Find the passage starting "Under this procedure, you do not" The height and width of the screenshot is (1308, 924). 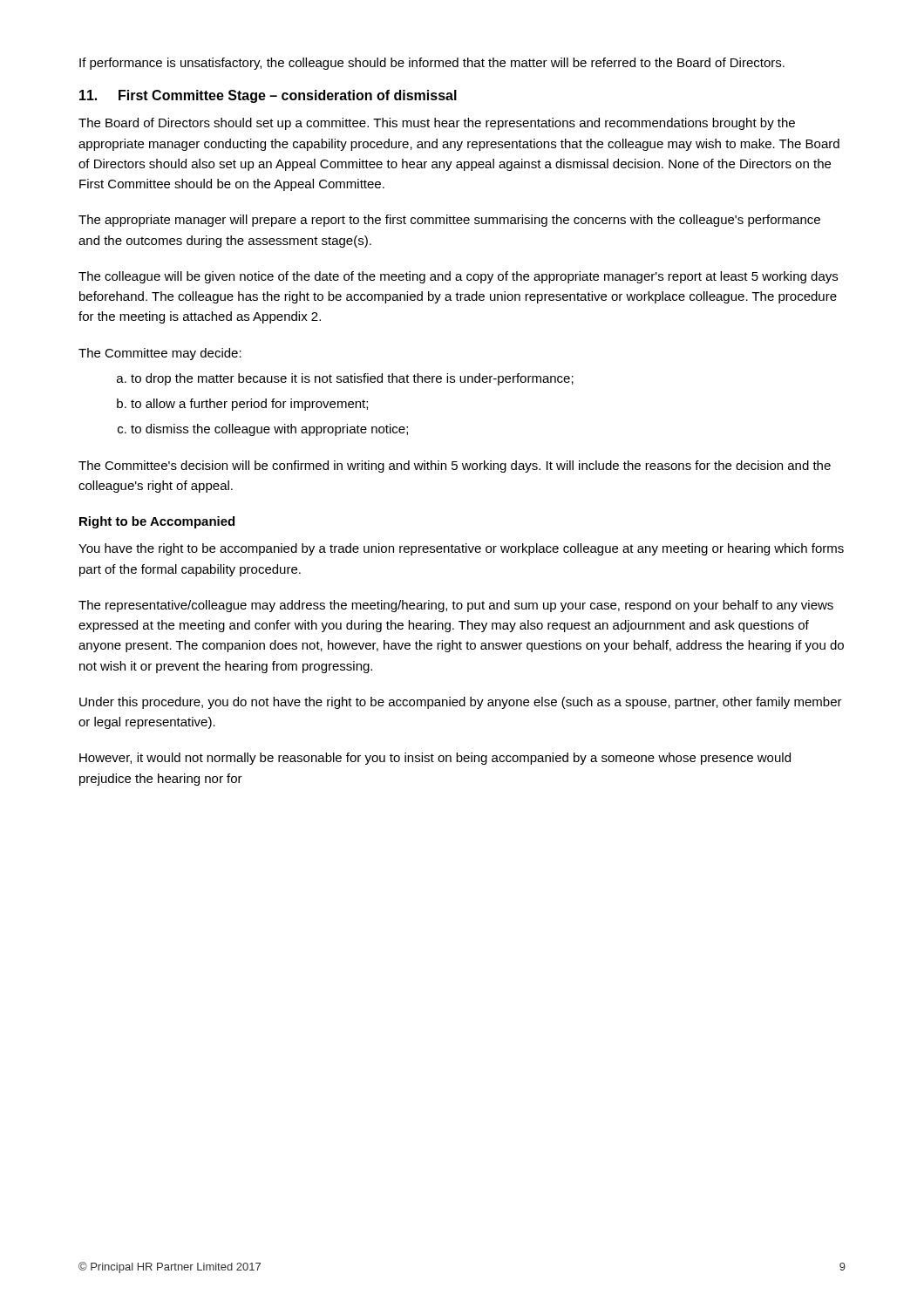tap(462, 712)
